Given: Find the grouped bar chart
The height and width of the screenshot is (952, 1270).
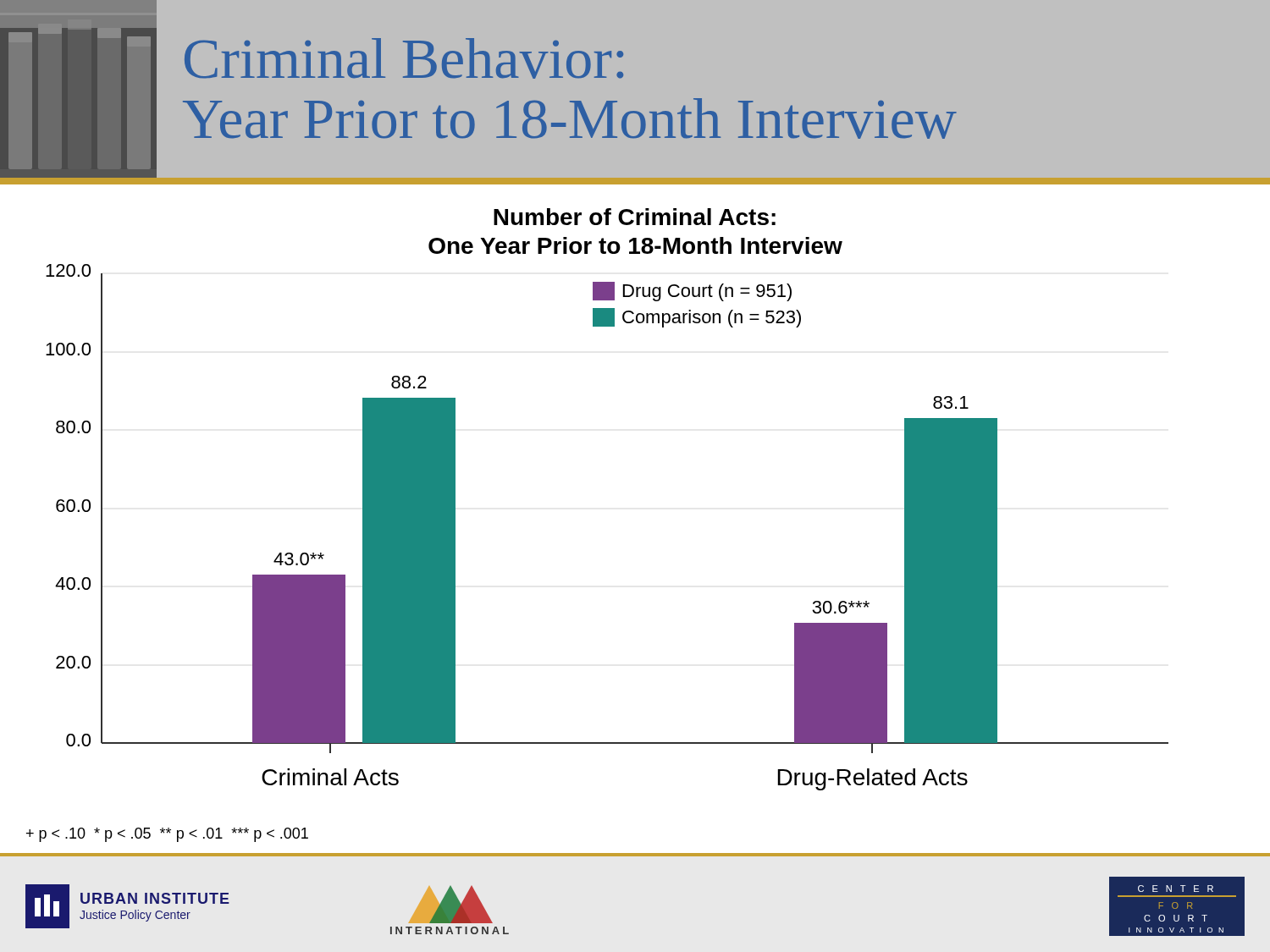Looking at the screenshot, I should pos(635,519).
